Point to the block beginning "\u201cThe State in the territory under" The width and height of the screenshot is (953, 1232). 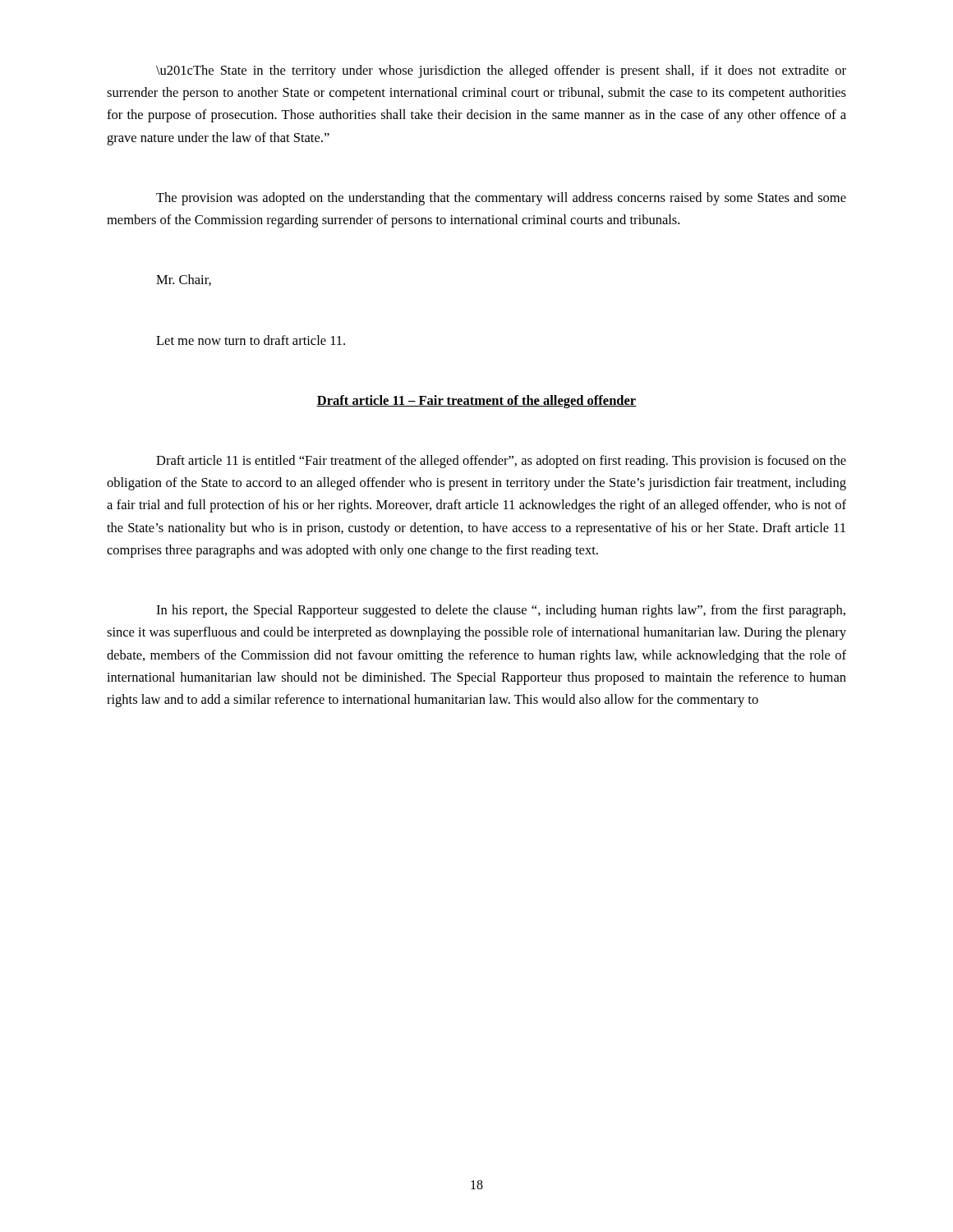point(476,104)
